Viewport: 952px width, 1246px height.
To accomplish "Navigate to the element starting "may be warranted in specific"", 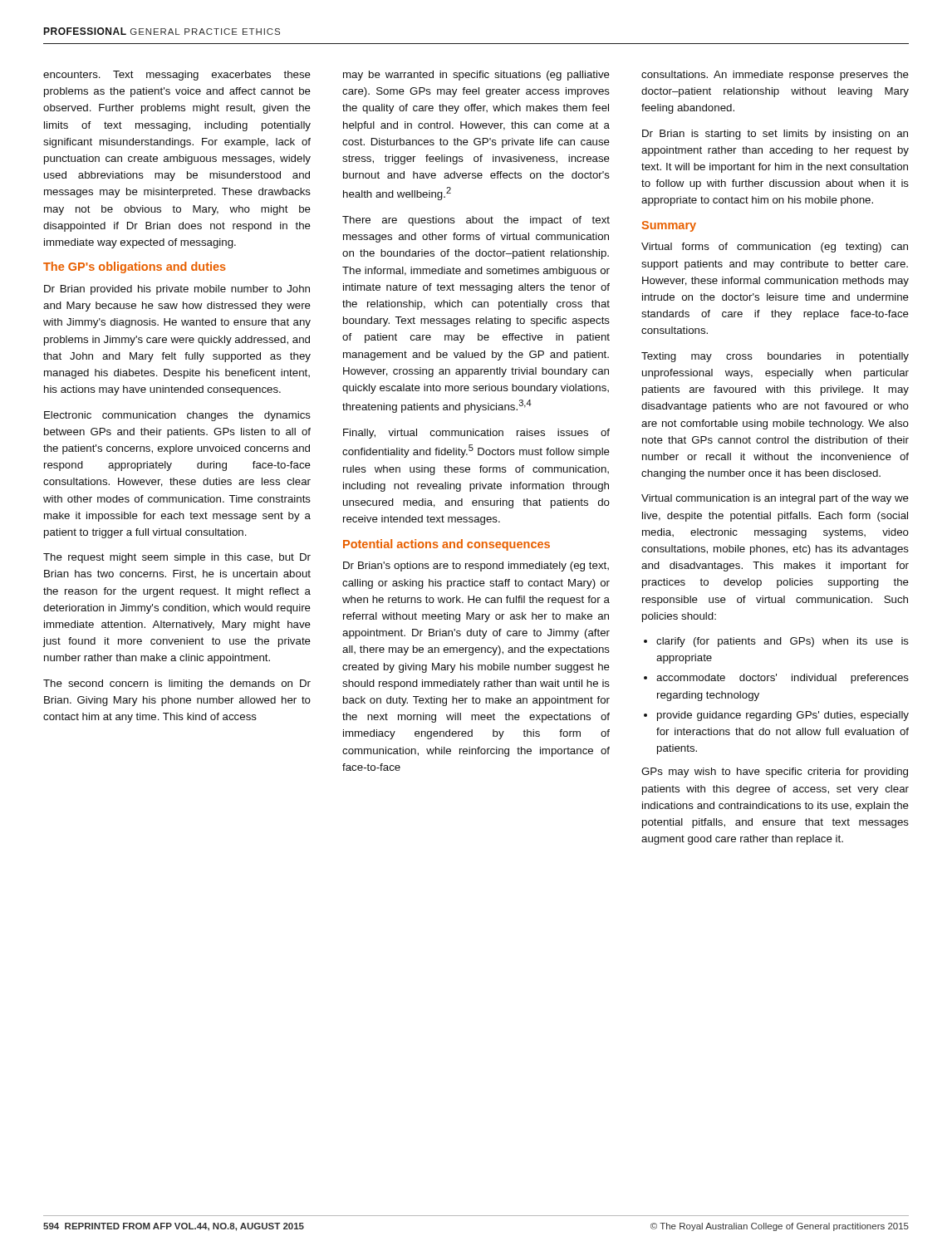I will tap(476, 297).
